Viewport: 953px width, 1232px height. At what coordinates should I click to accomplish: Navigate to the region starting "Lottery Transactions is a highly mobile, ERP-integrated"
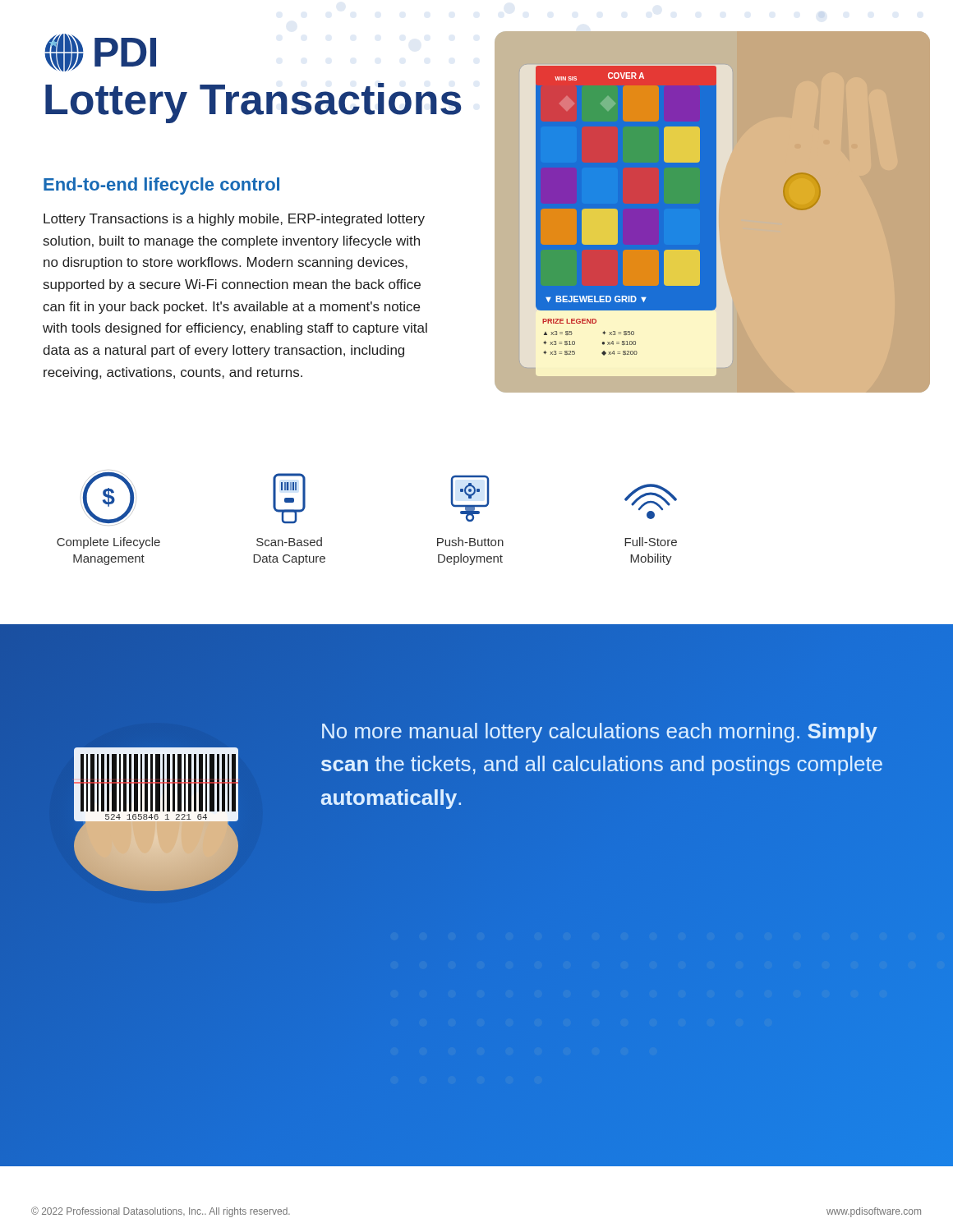[235, 296]
